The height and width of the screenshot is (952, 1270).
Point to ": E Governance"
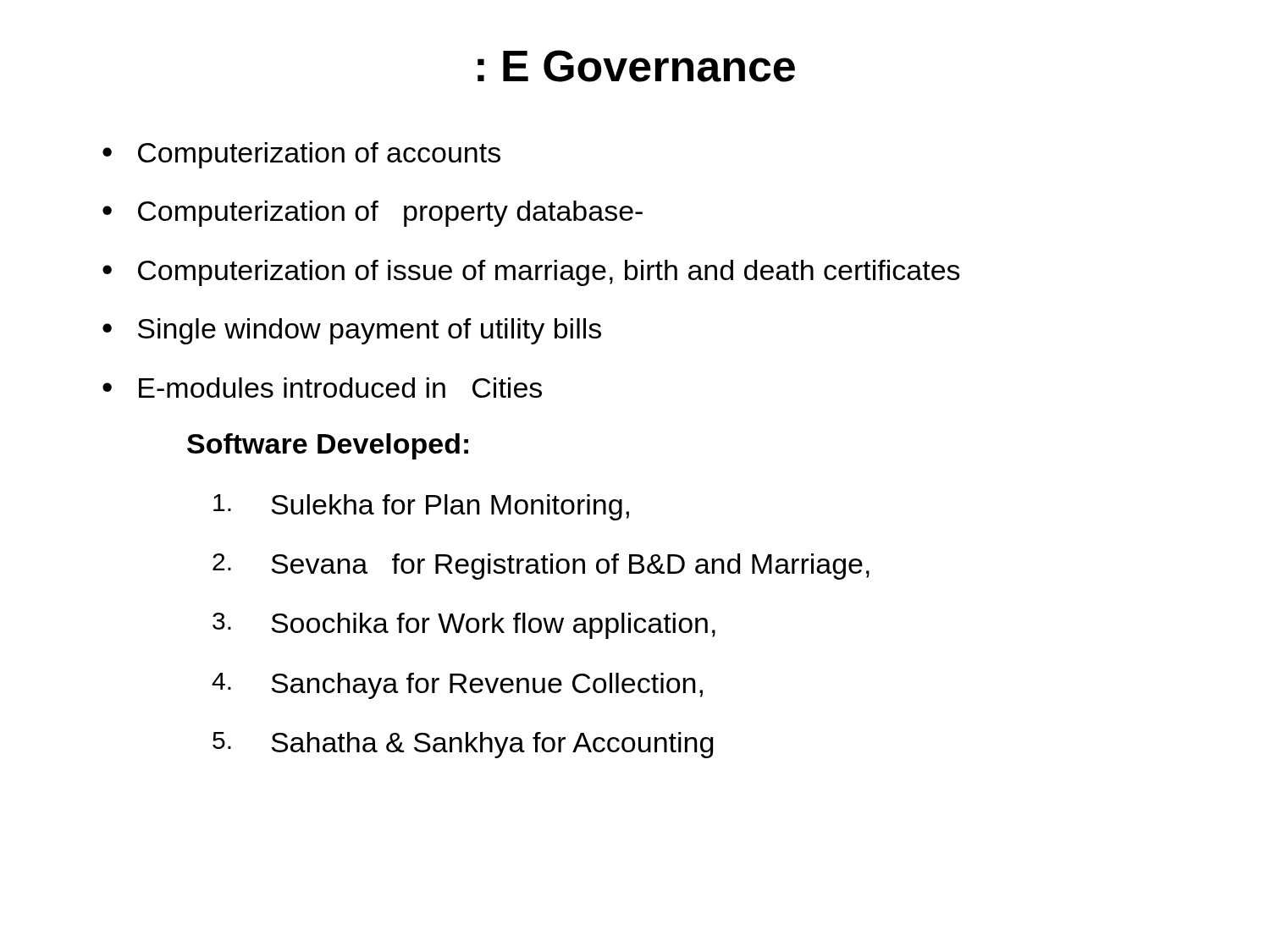tap(635, 66)
